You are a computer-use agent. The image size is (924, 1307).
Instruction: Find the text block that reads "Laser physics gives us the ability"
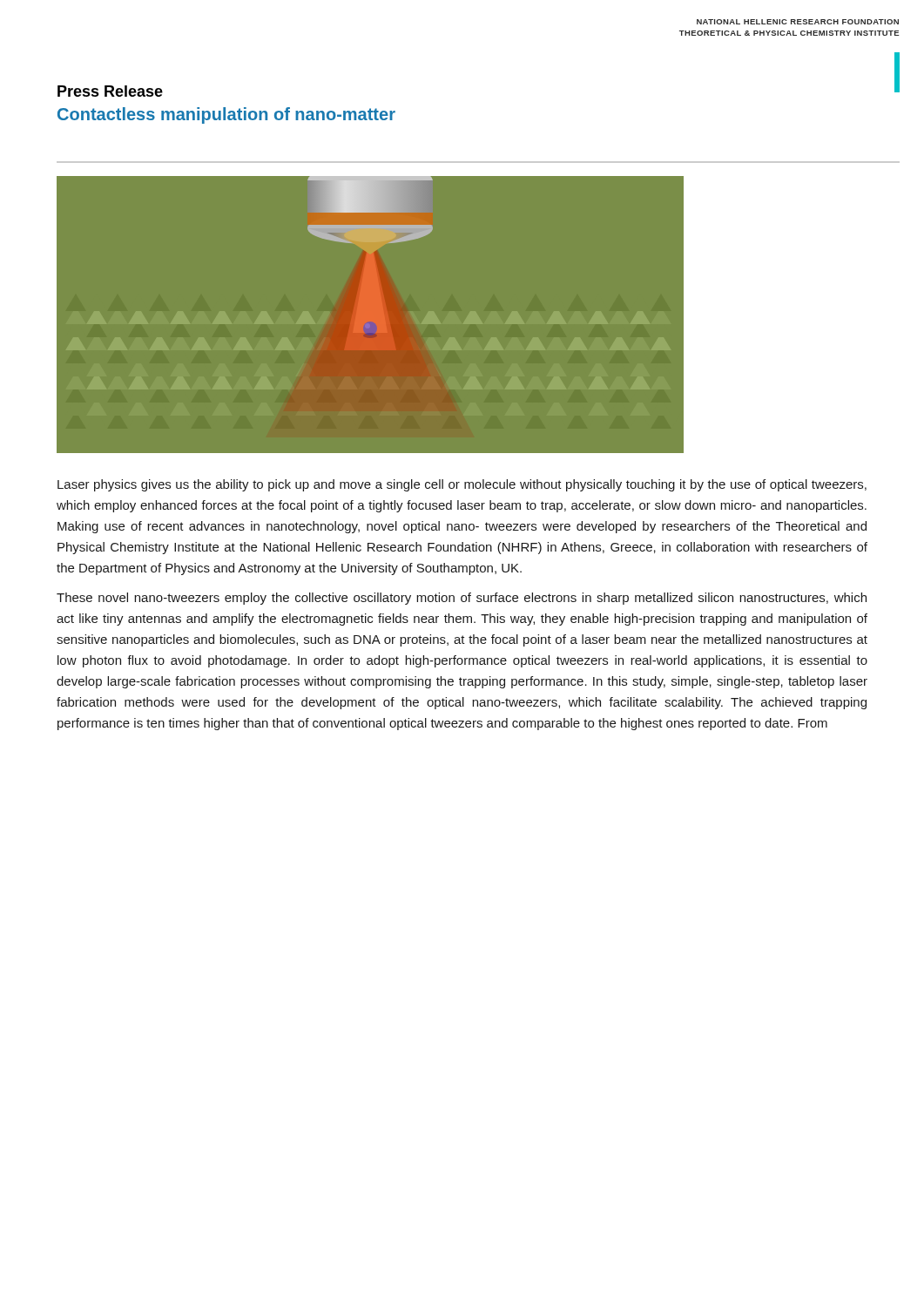(x=462, y=604)
